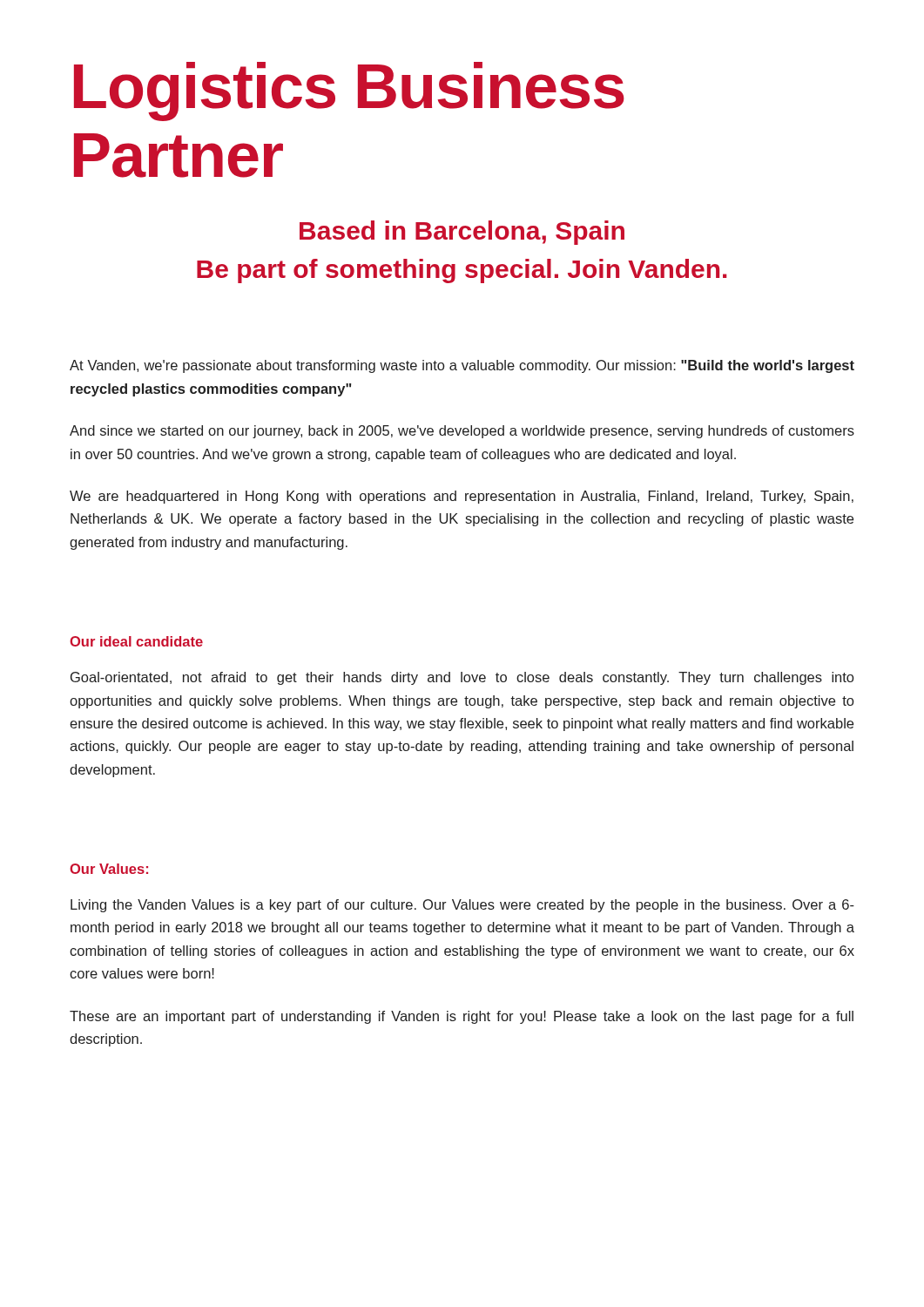
Task: Locate the text block that says "And since we started on our journey,"
Action: tap(462, 442)
